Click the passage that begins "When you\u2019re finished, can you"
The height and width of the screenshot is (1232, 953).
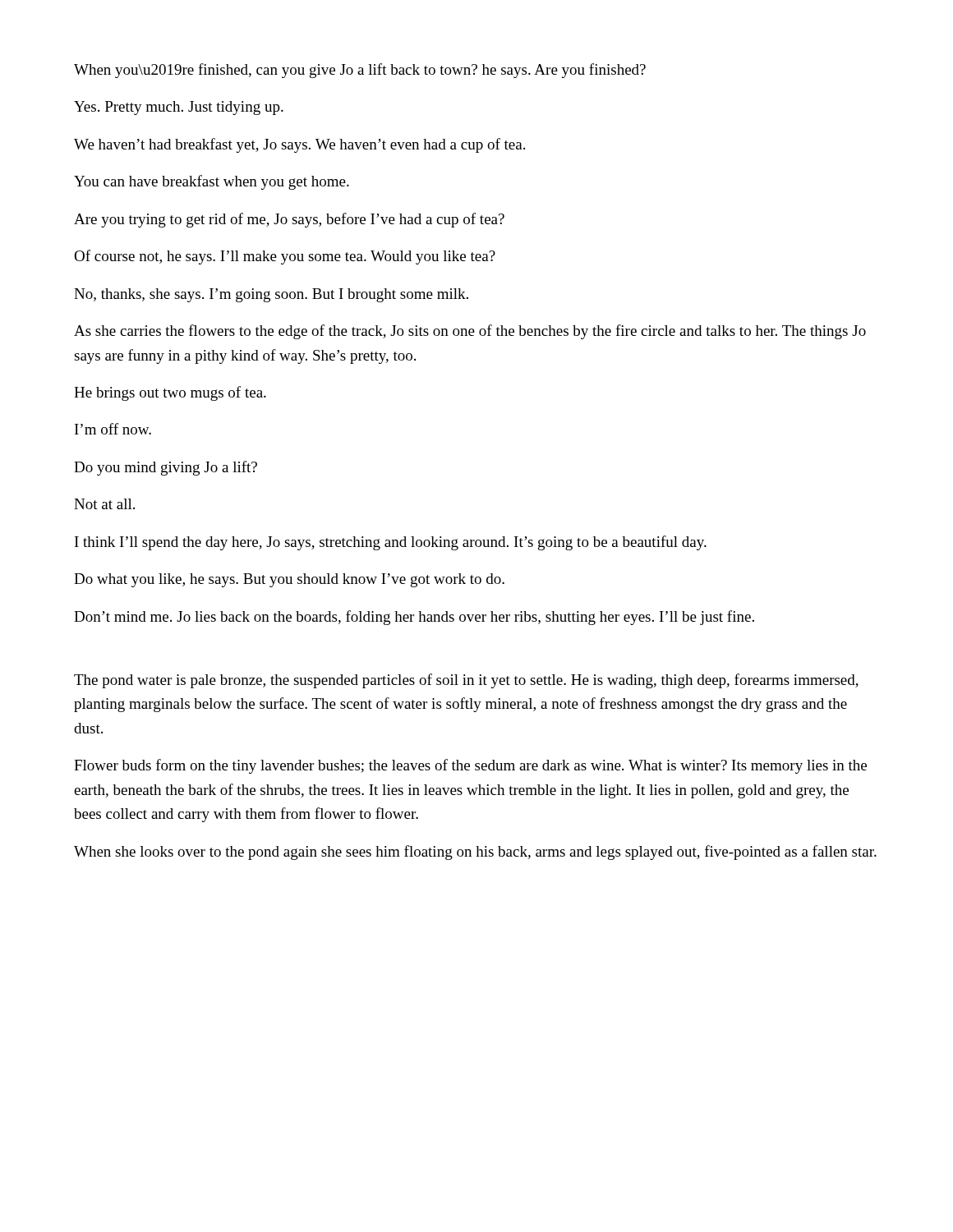point(360,69)
